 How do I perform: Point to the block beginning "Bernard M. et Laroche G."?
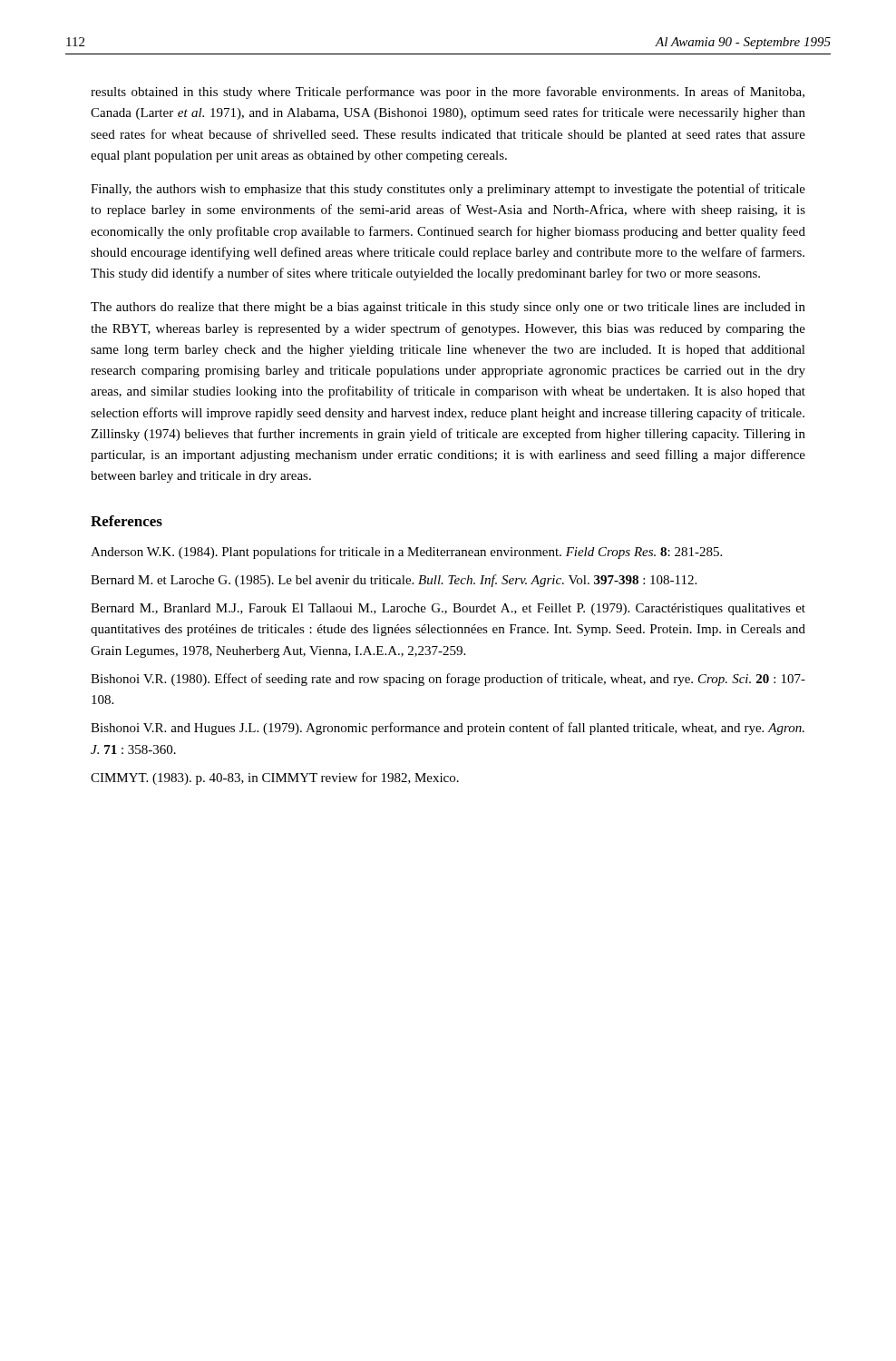394,580
